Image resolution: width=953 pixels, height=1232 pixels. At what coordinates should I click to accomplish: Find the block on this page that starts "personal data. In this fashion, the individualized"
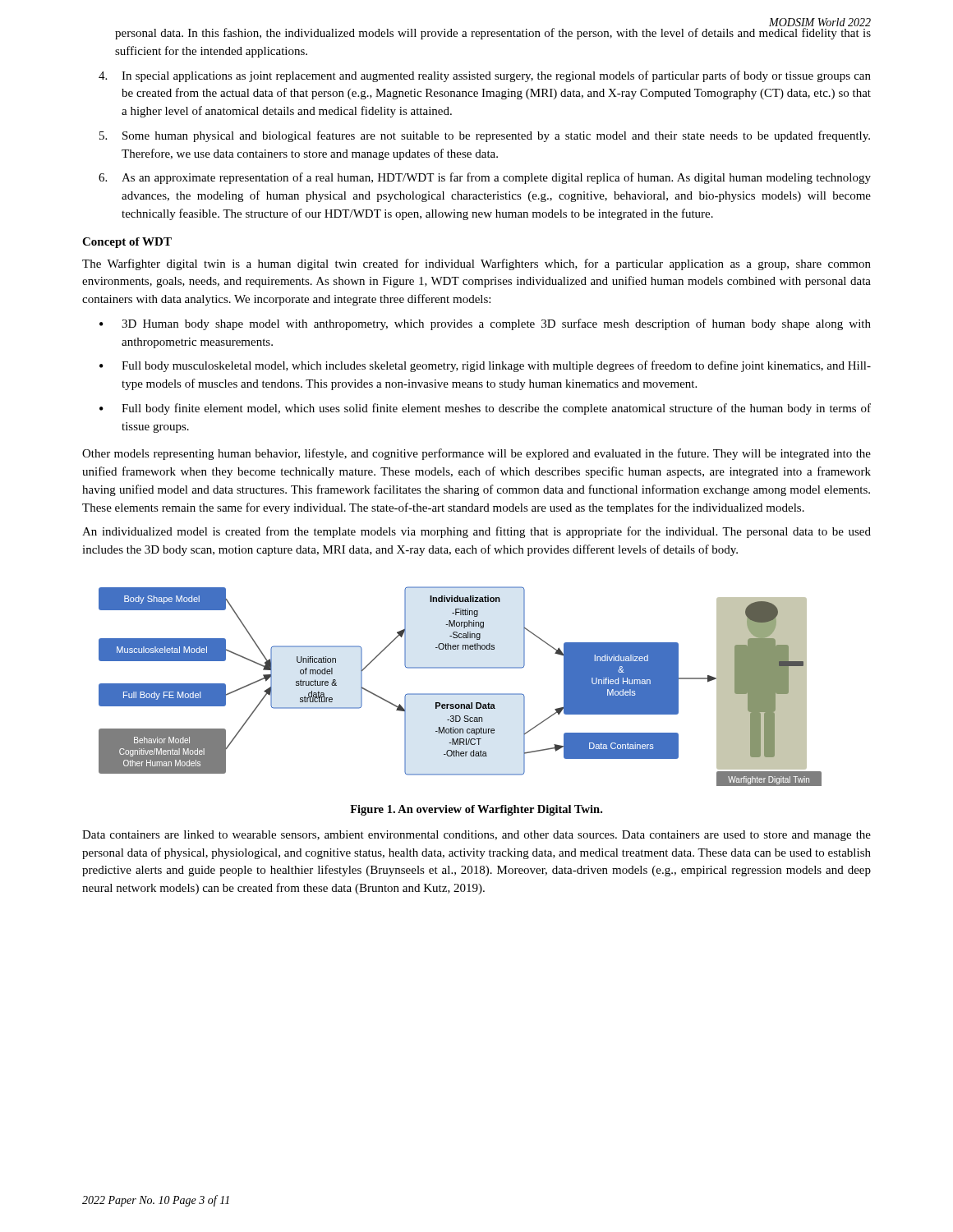pos(493,42)
